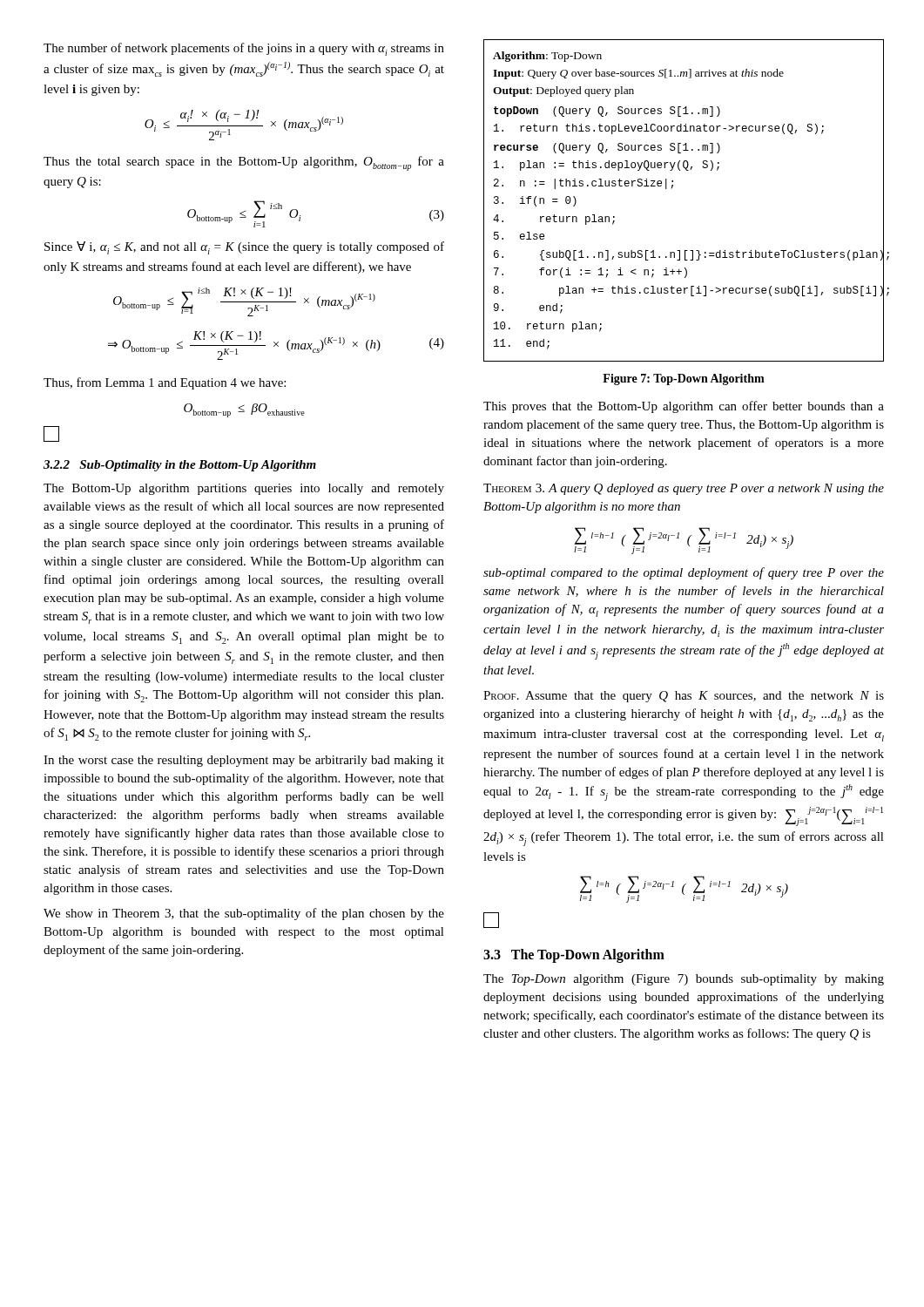Click on the text block with the text "Proof. Assume that"
The width and height of the screenshot is (924, 1307).
(684, 776)
